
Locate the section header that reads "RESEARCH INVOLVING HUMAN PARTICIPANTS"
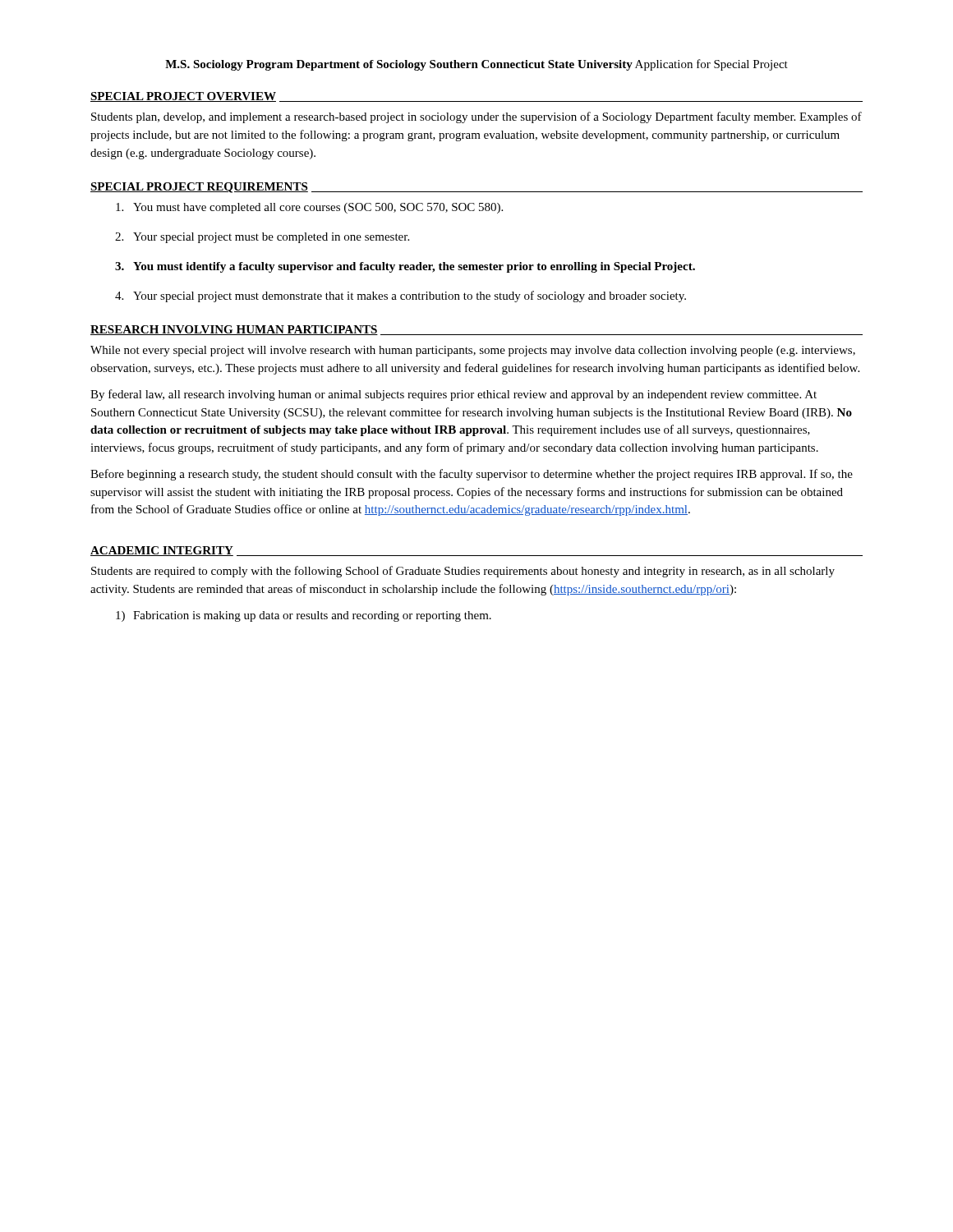click(476, 330)
